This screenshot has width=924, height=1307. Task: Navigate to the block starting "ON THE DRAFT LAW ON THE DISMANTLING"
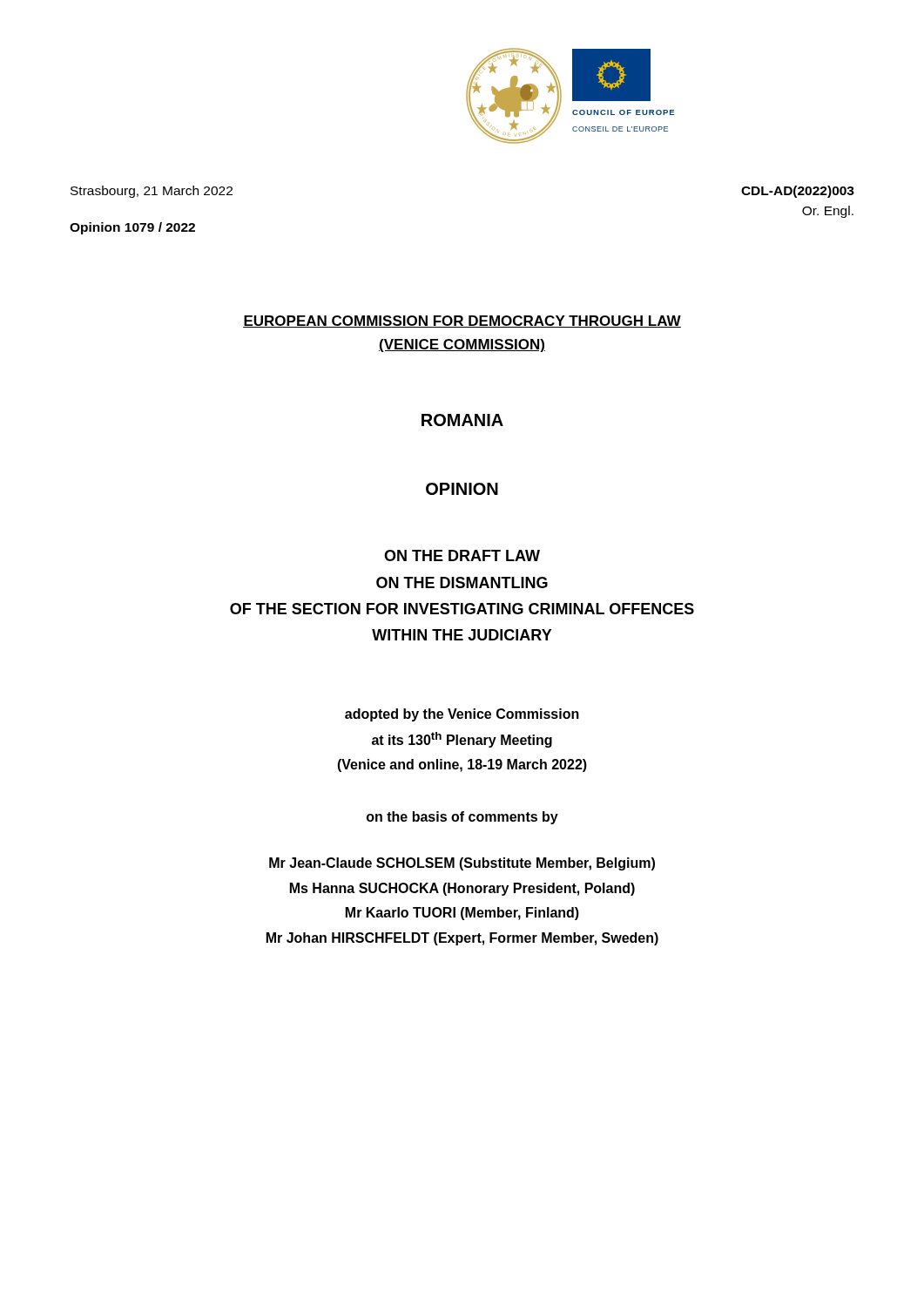(462, 596)
